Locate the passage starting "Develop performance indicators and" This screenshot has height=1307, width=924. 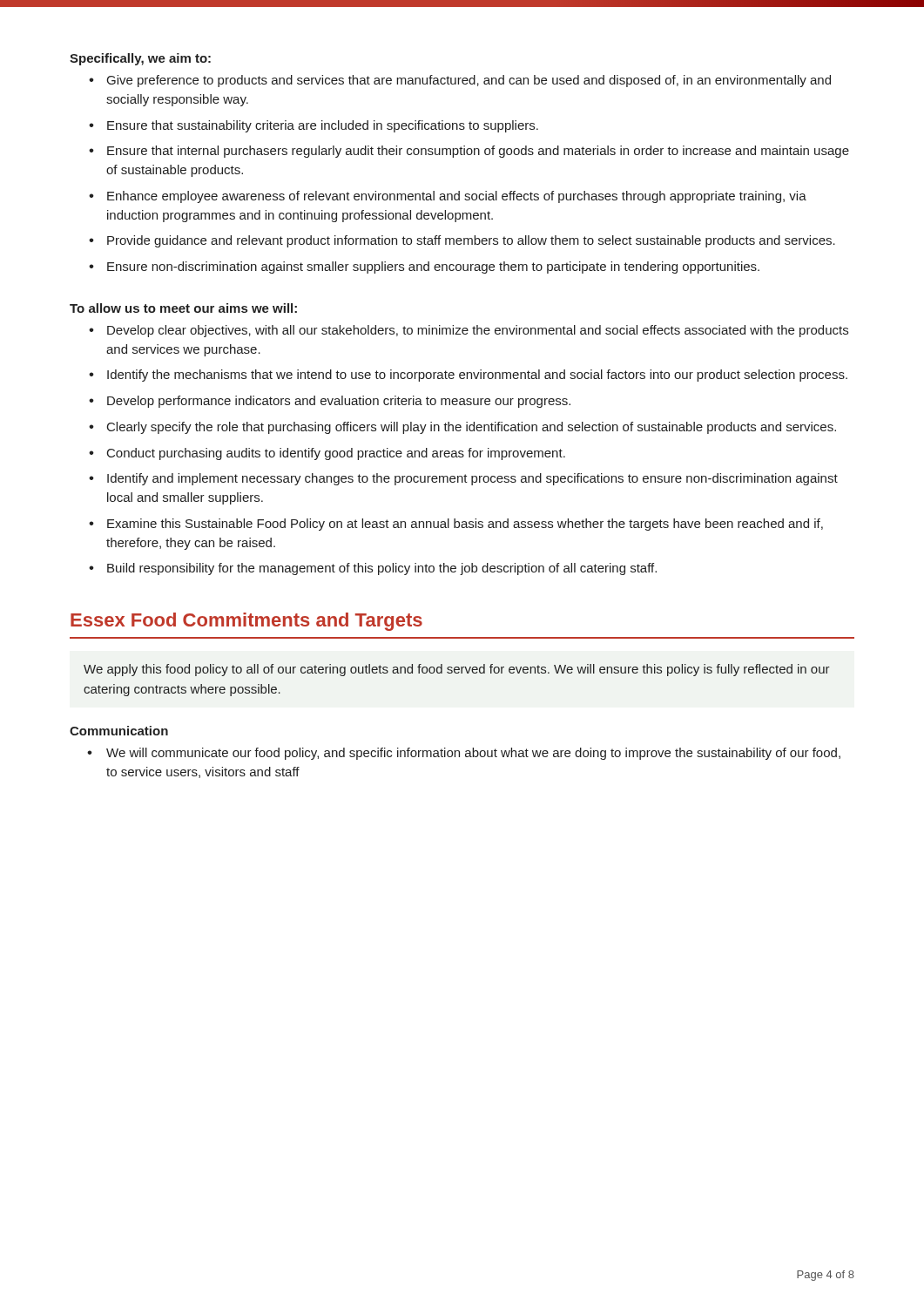click(x=471, y=401)
